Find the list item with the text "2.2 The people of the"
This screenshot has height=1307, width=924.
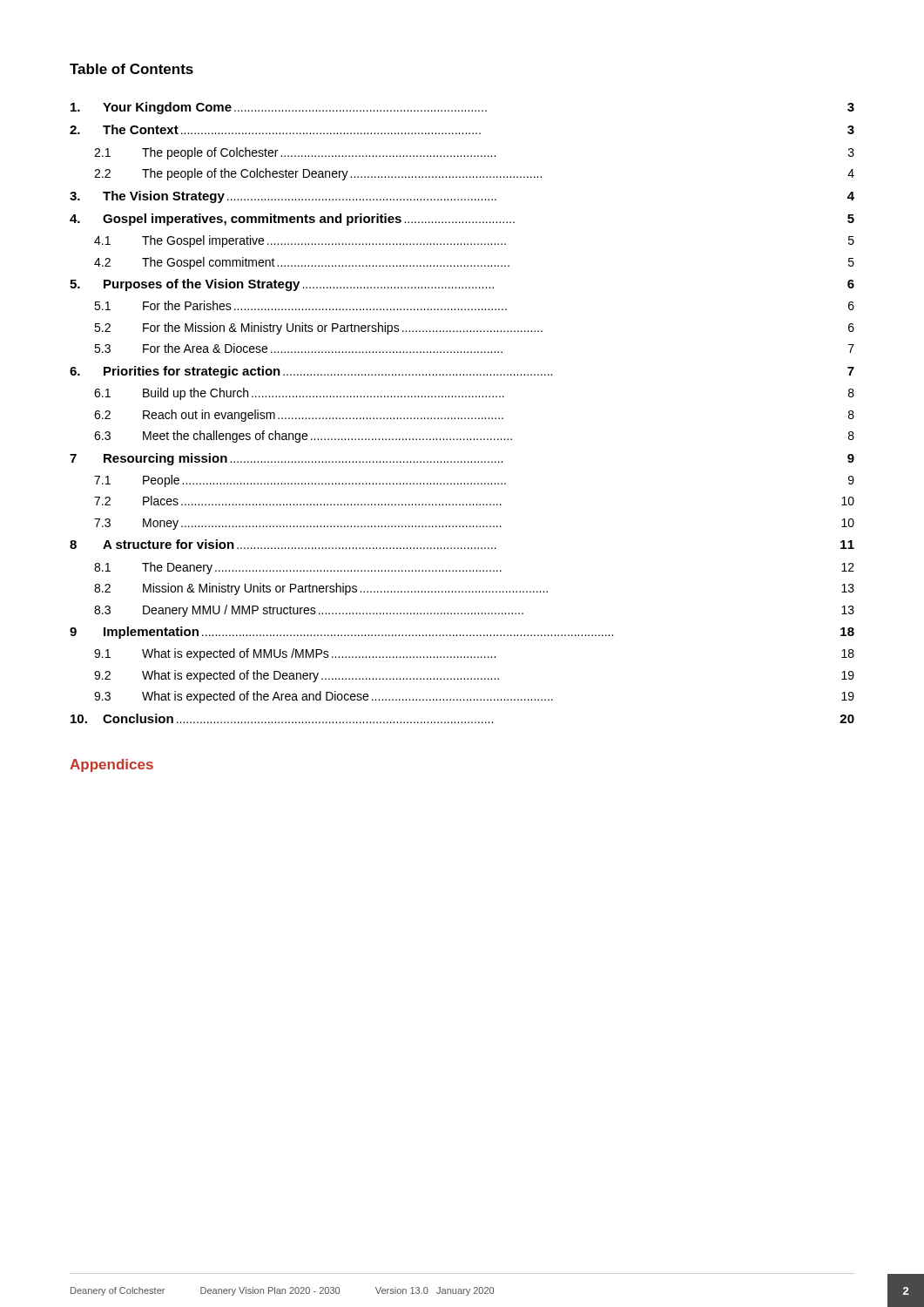[462, 174]
